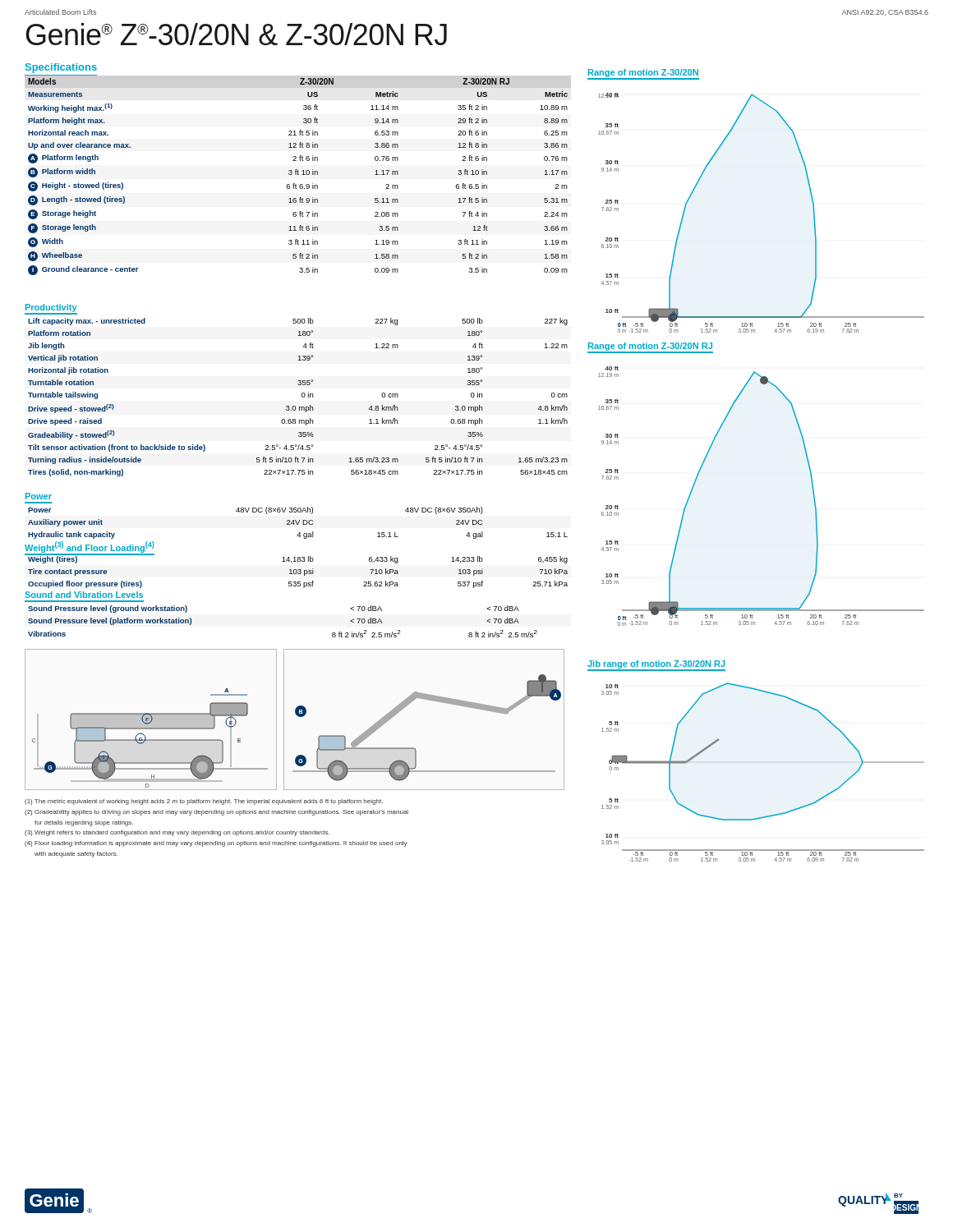
Task: Locate the table with the text "4 gal"
Action: (x=298, y=522)
